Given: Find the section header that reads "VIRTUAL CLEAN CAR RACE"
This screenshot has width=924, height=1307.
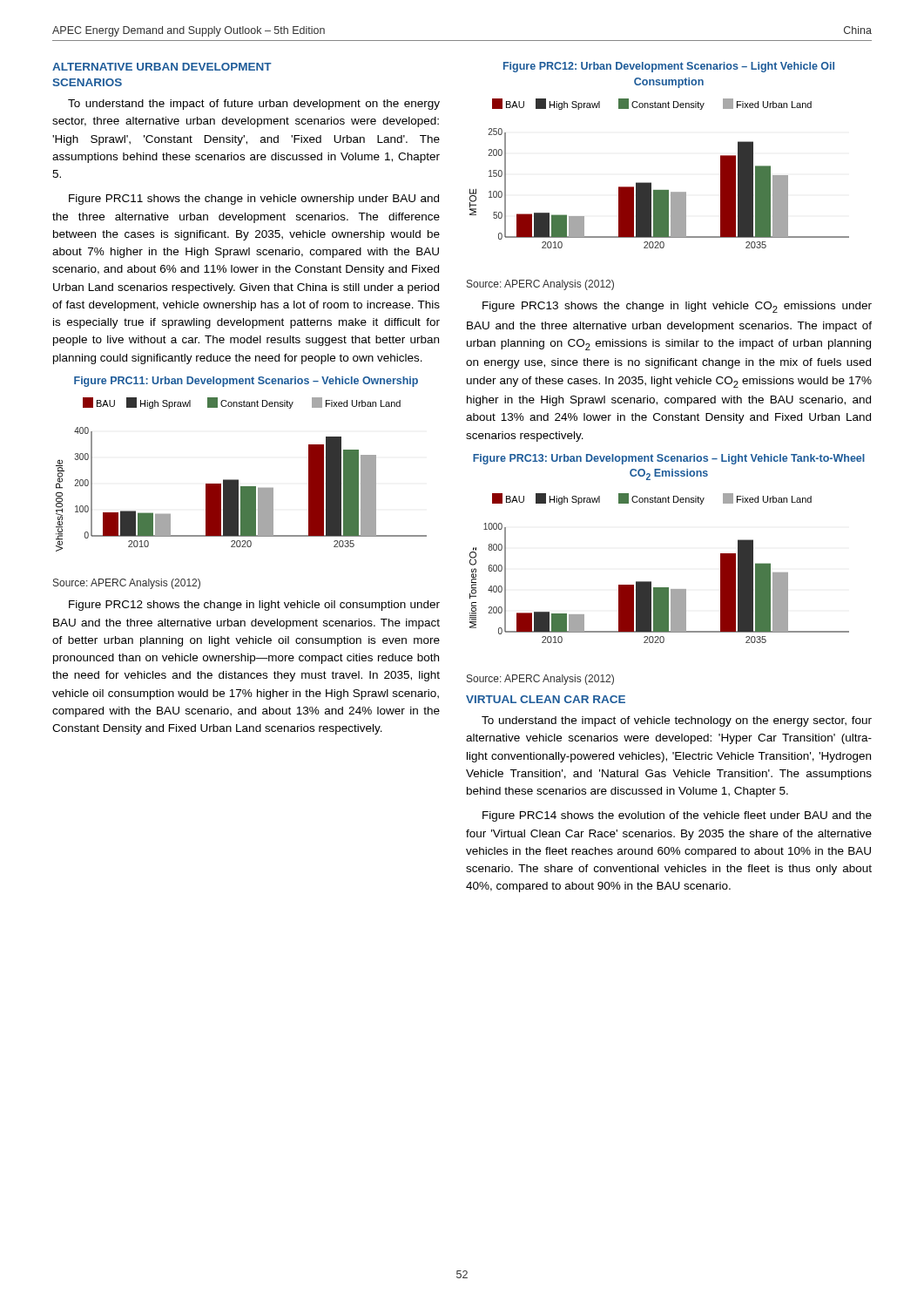Looking at the screenshot, I should tap(546, 699).
